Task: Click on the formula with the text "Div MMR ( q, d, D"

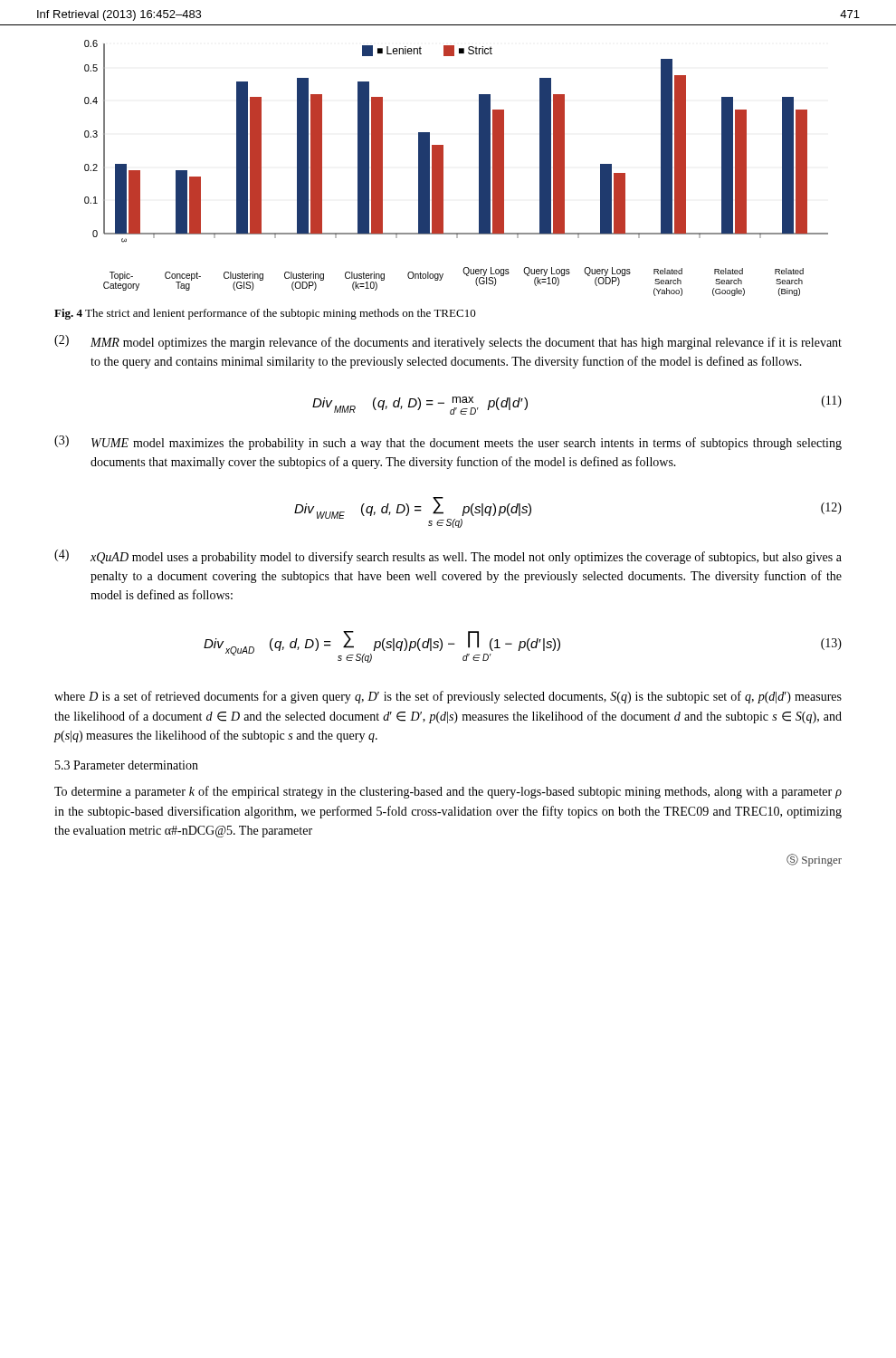Action: coord(415,405)
